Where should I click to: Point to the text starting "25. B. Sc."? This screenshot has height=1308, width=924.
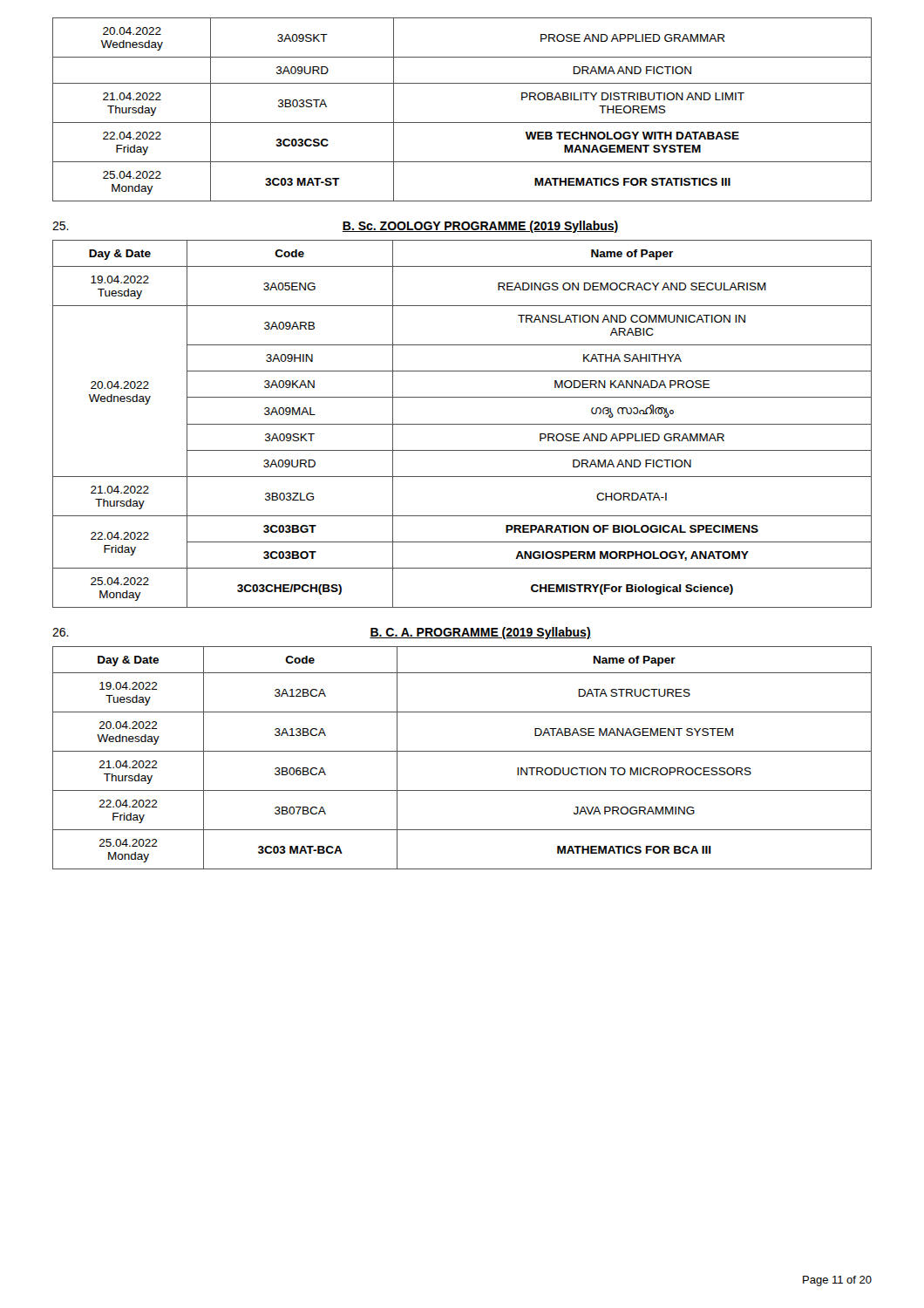462,226
